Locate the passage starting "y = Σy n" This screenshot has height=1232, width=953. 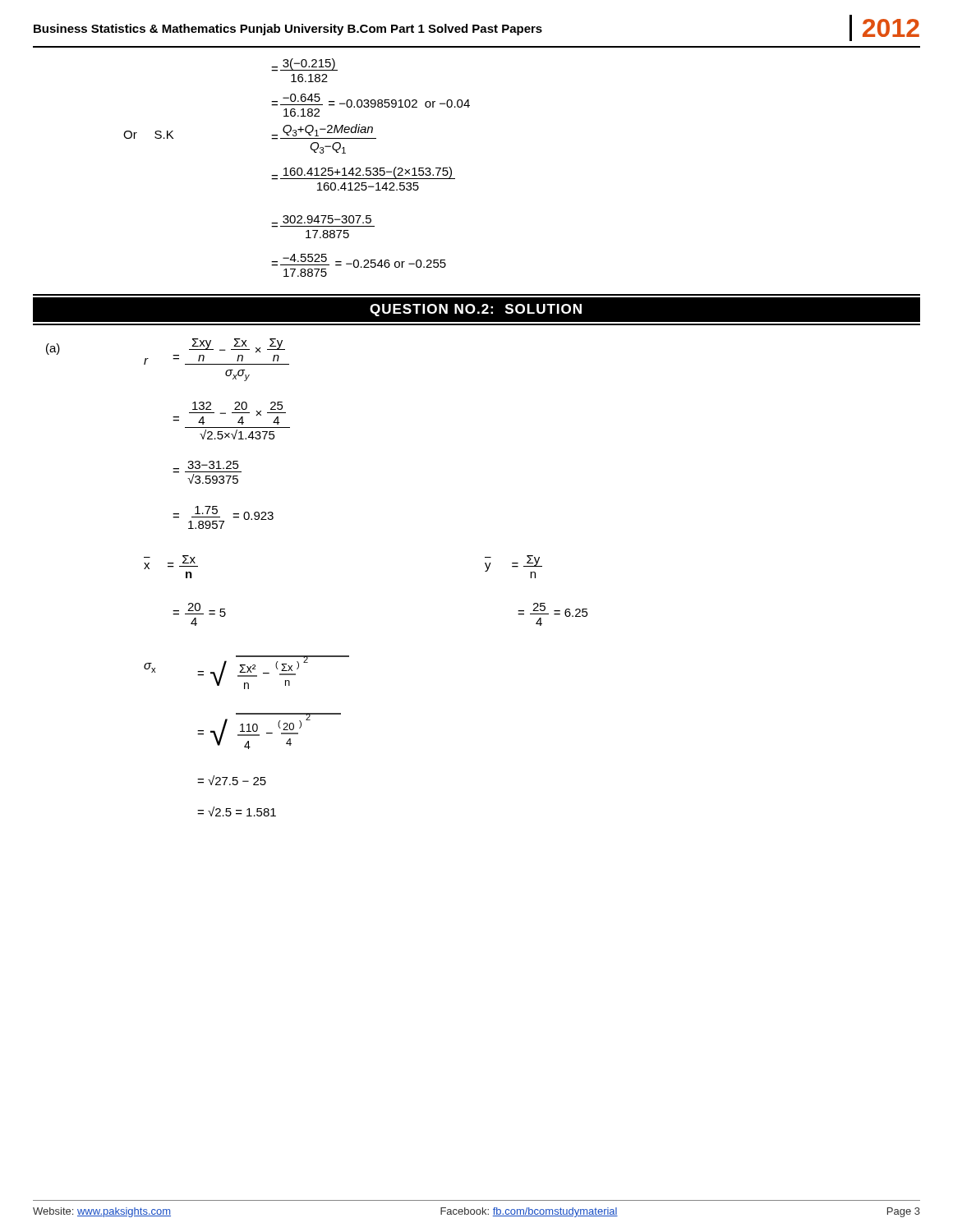click(x=514, y=566)
